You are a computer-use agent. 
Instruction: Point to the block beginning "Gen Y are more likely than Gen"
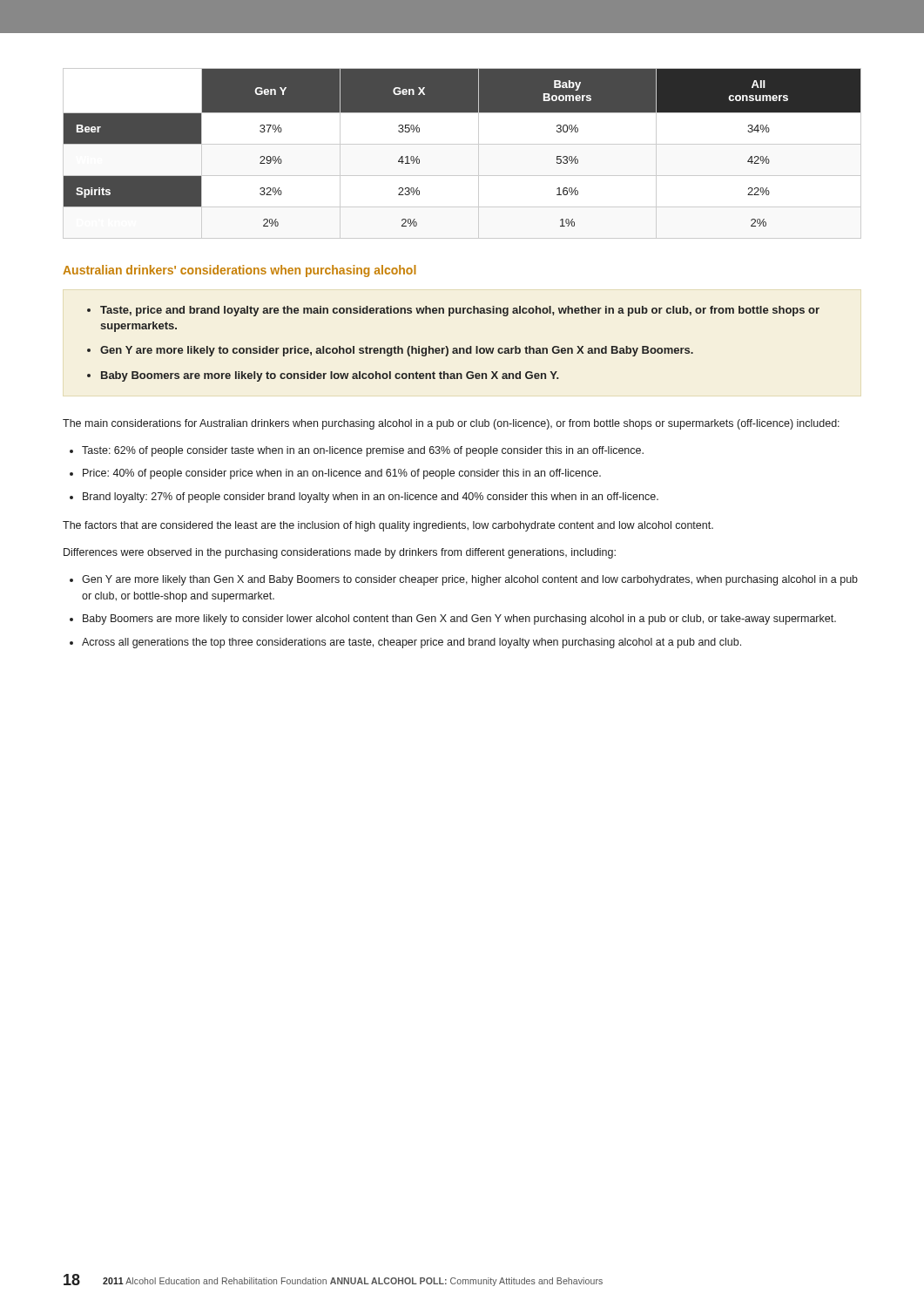pyautogui.click(x=462, y=588)
